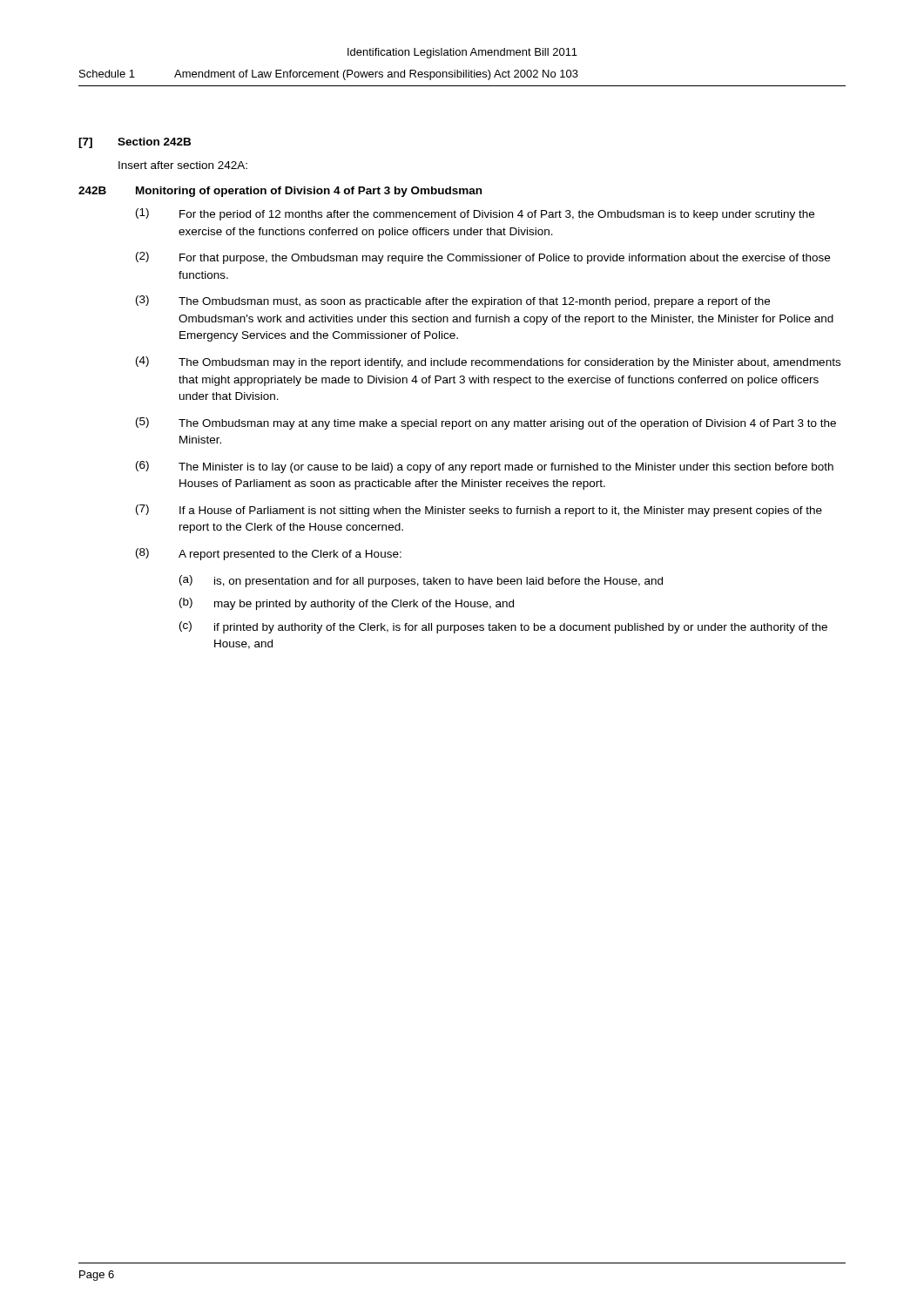The width and height of the screenshot is (924, 1307).
Task: Click the passage that begins "(8) A report presented"
Action: point(269,554)
